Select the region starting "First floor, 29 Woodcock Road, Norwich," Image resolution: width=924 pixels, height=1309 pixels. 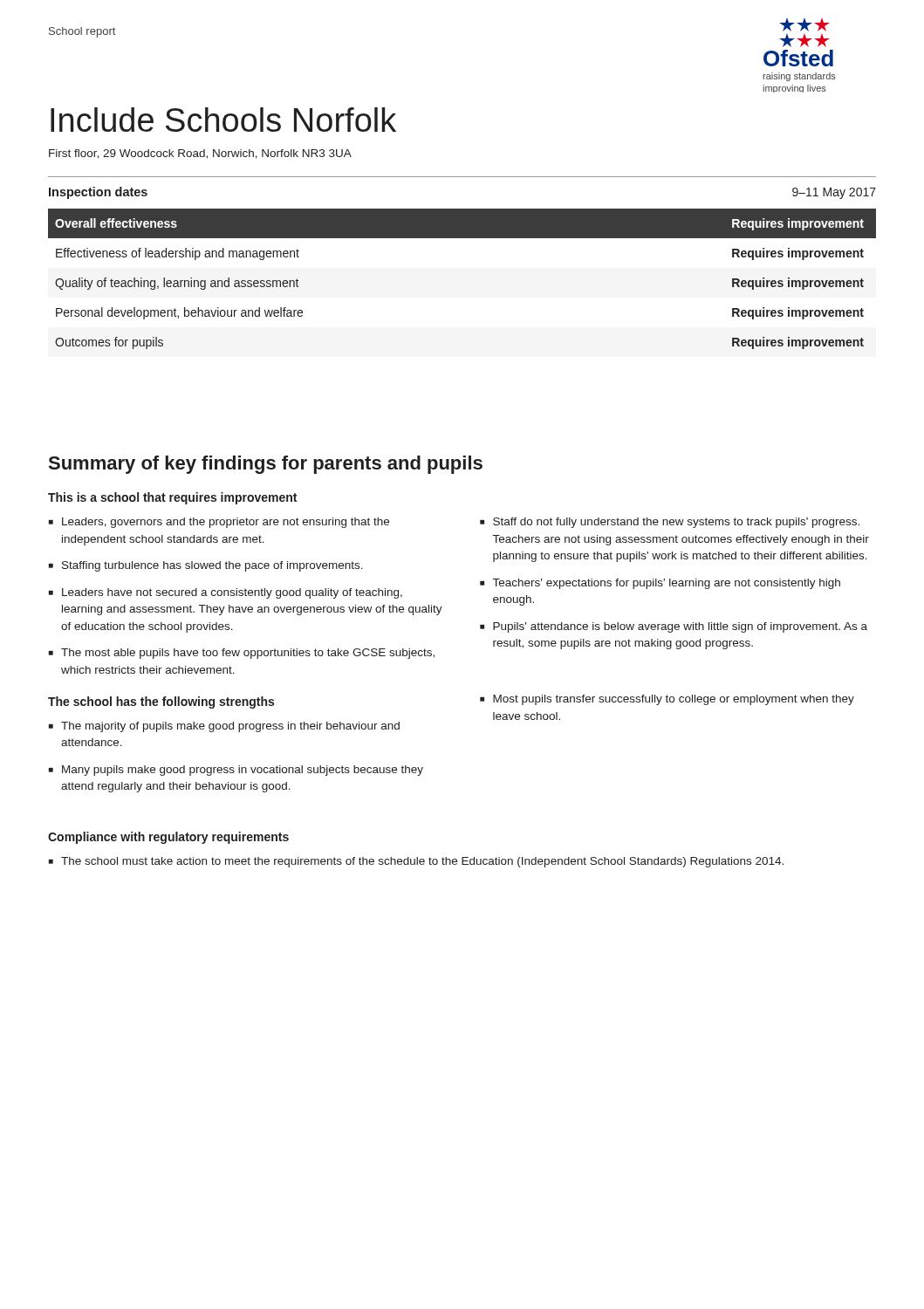[200, 153]
